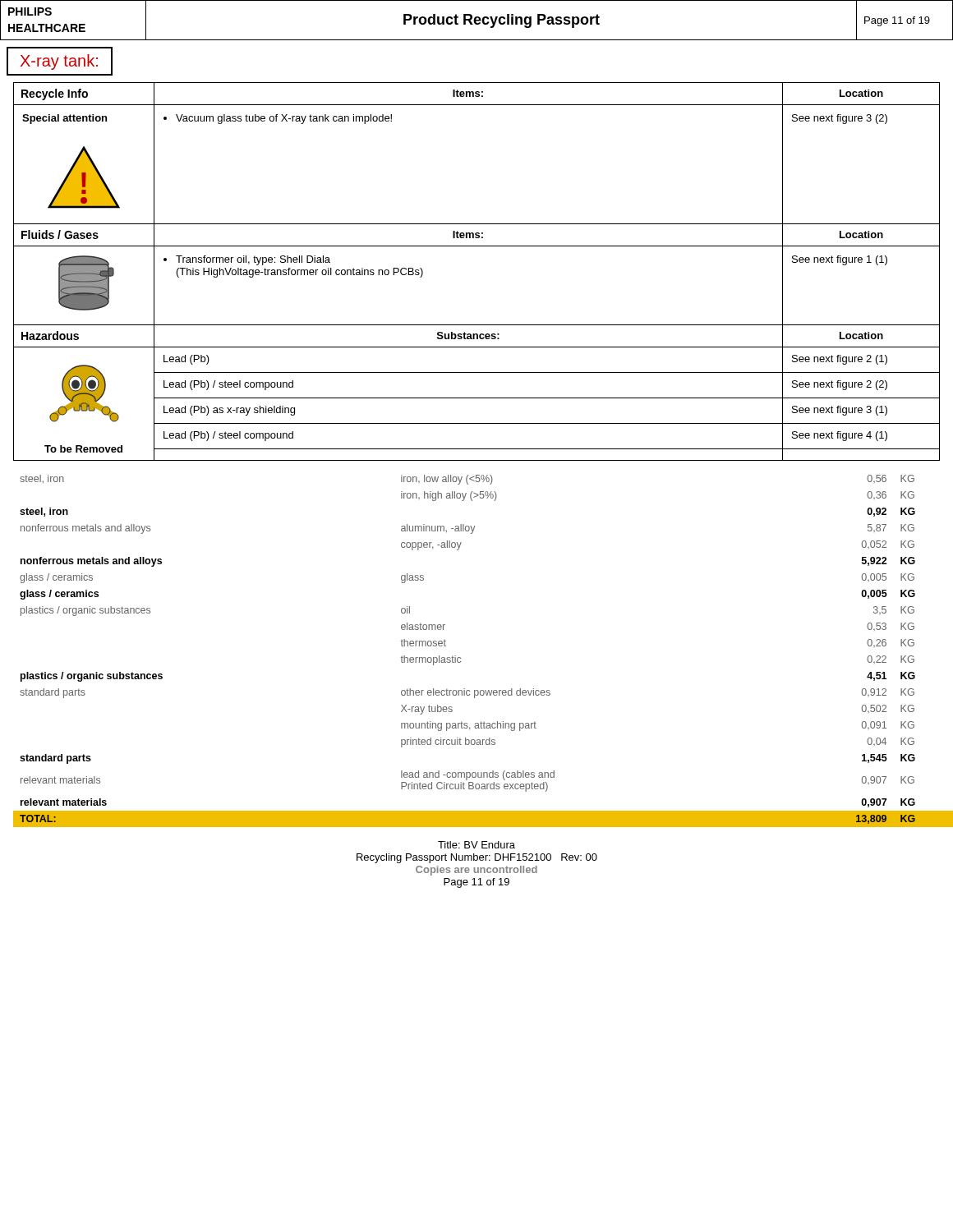
Task: Find the title that says "X-ray tank:"
Action: tap(59, 61)
